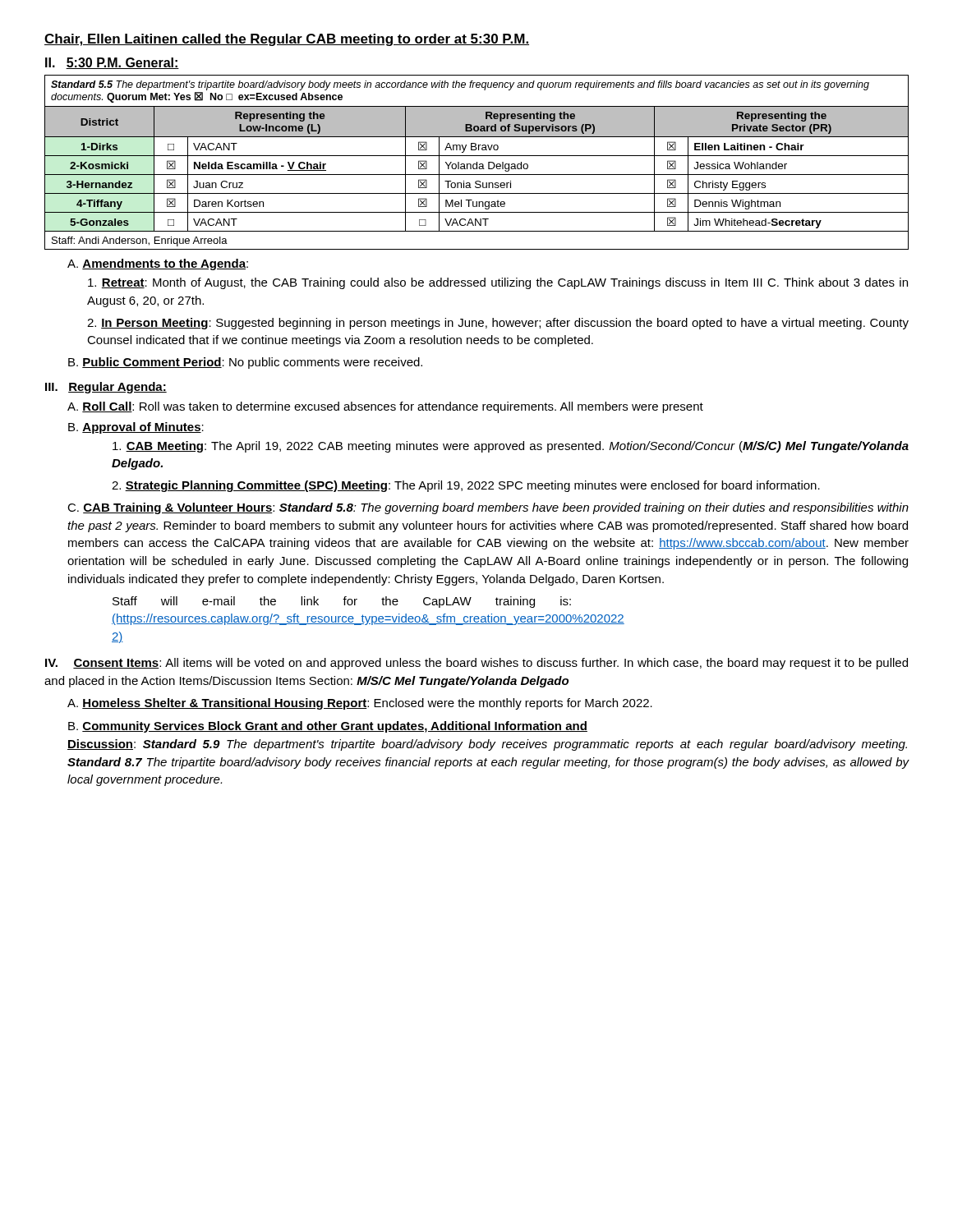
Task: Find the section header with the text "A. Amendments to the Agenda:"
Action: pyautogui.click(x=158, y=263)
